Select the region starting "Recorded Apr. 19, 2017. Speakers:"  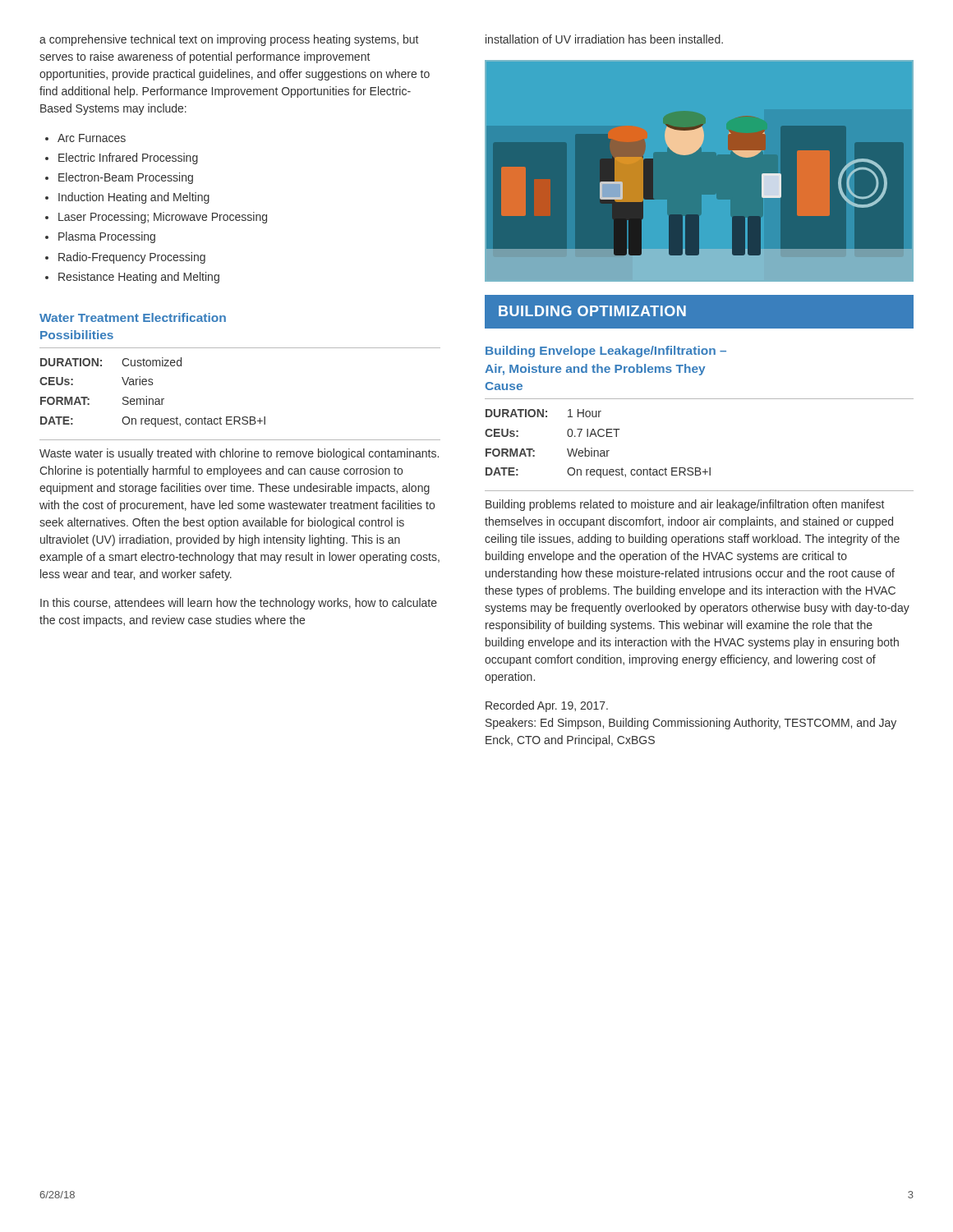[x=691, y=723]
